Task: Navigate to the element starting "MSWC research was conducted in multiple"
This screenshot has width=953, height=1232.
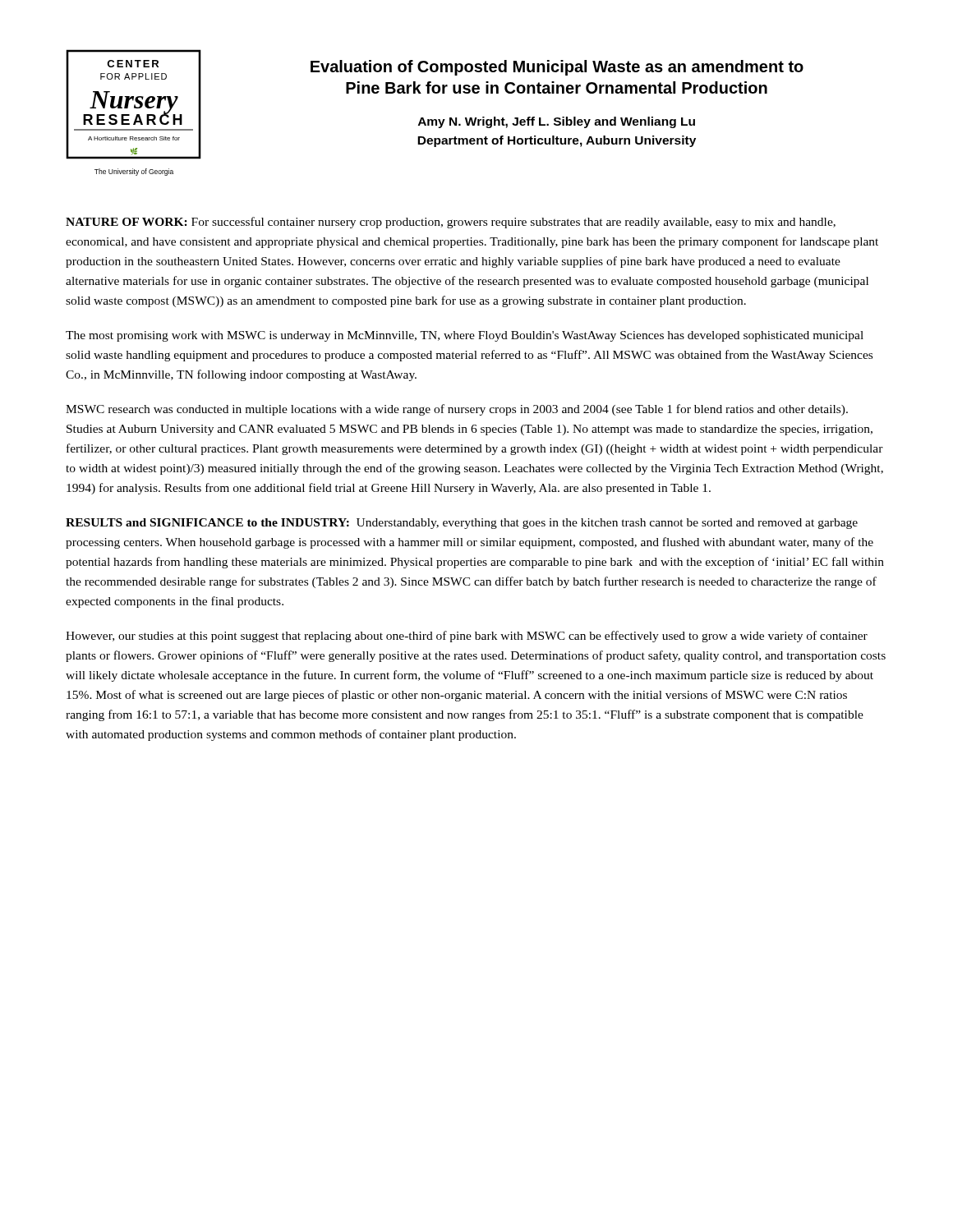Action: pyautogui.click(x=475, y=448)
